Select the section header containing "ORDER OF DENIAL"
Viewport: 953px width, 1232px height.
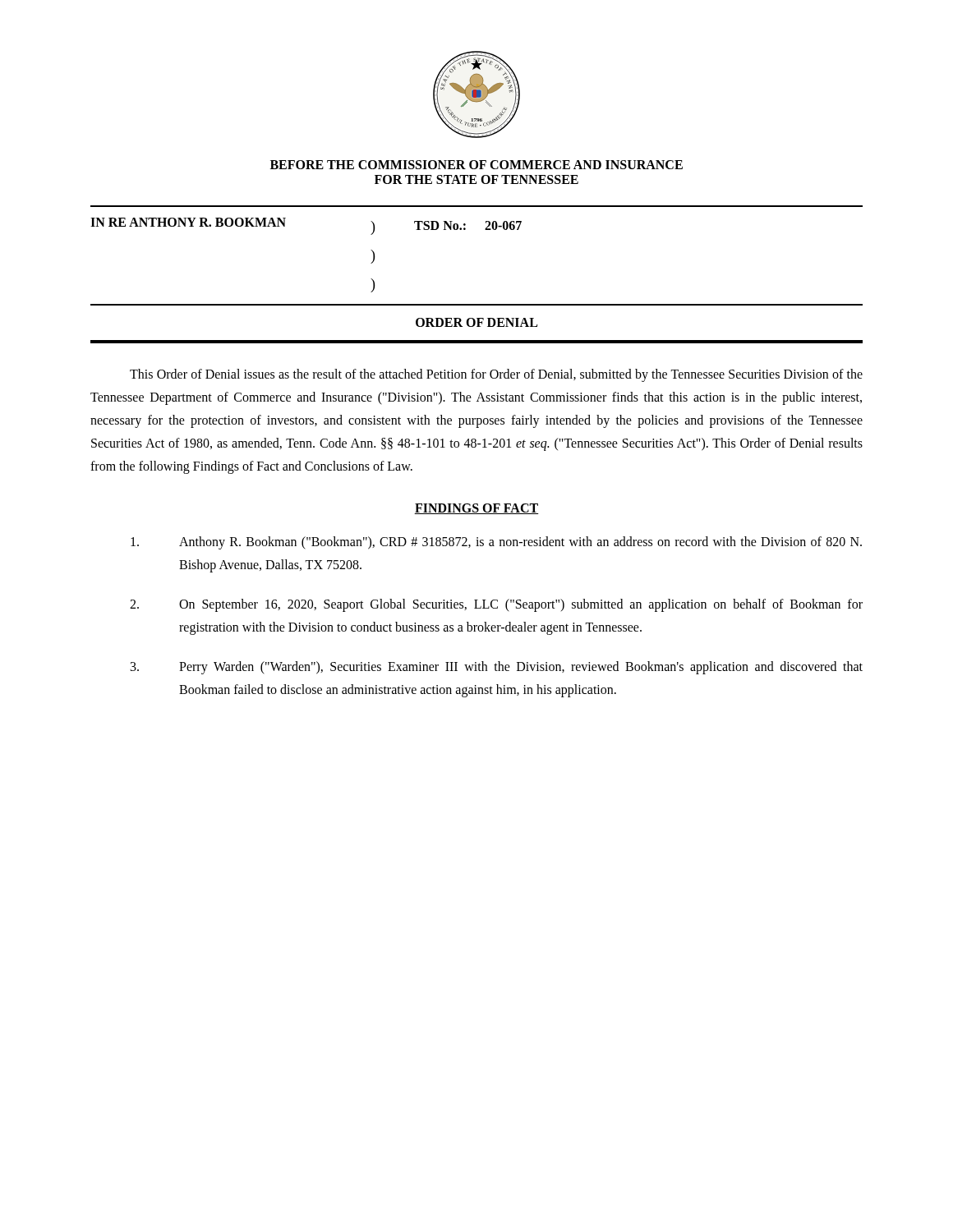pos(476,323)
